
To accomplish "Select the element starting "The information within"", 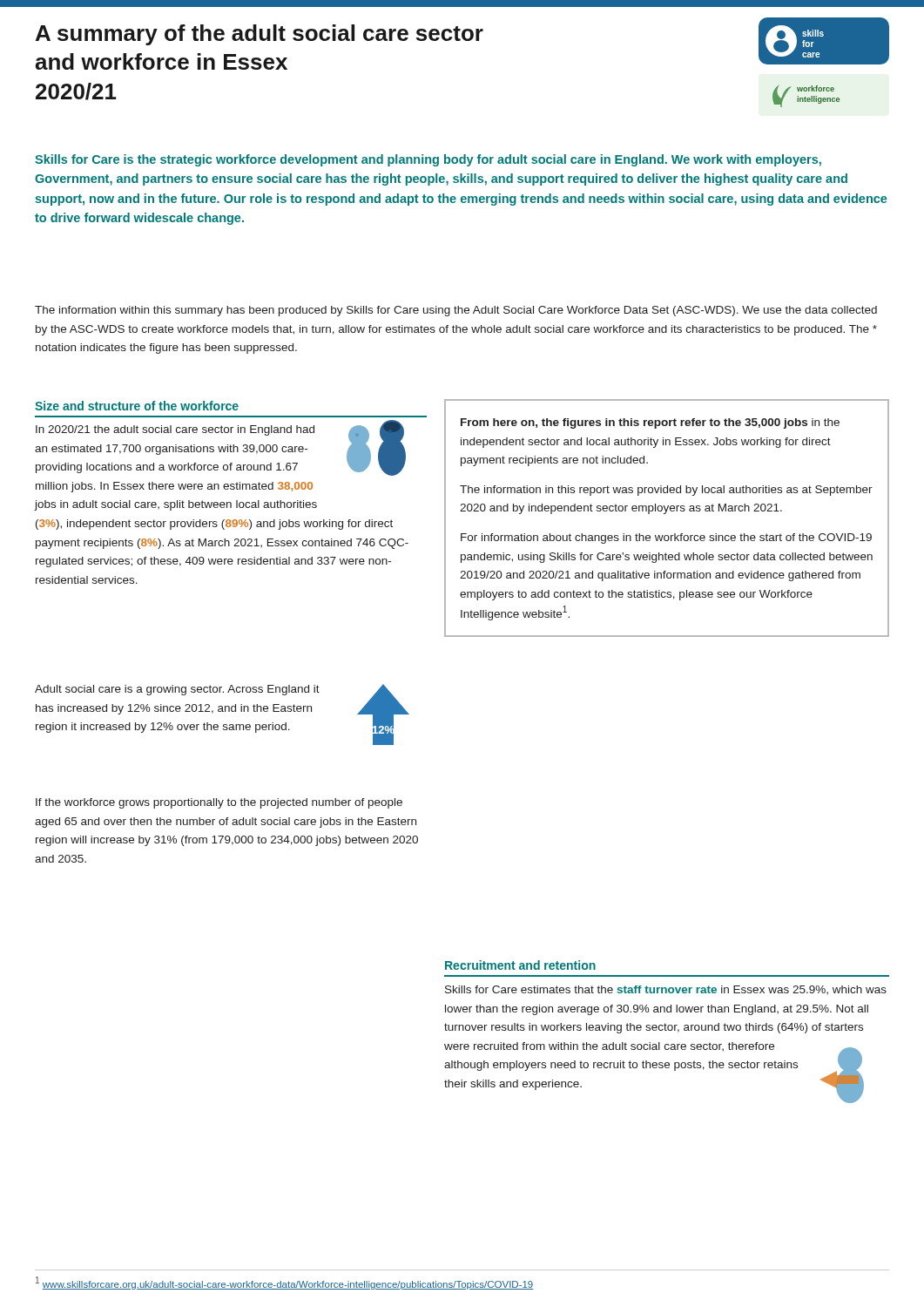I will click(456, 329).
